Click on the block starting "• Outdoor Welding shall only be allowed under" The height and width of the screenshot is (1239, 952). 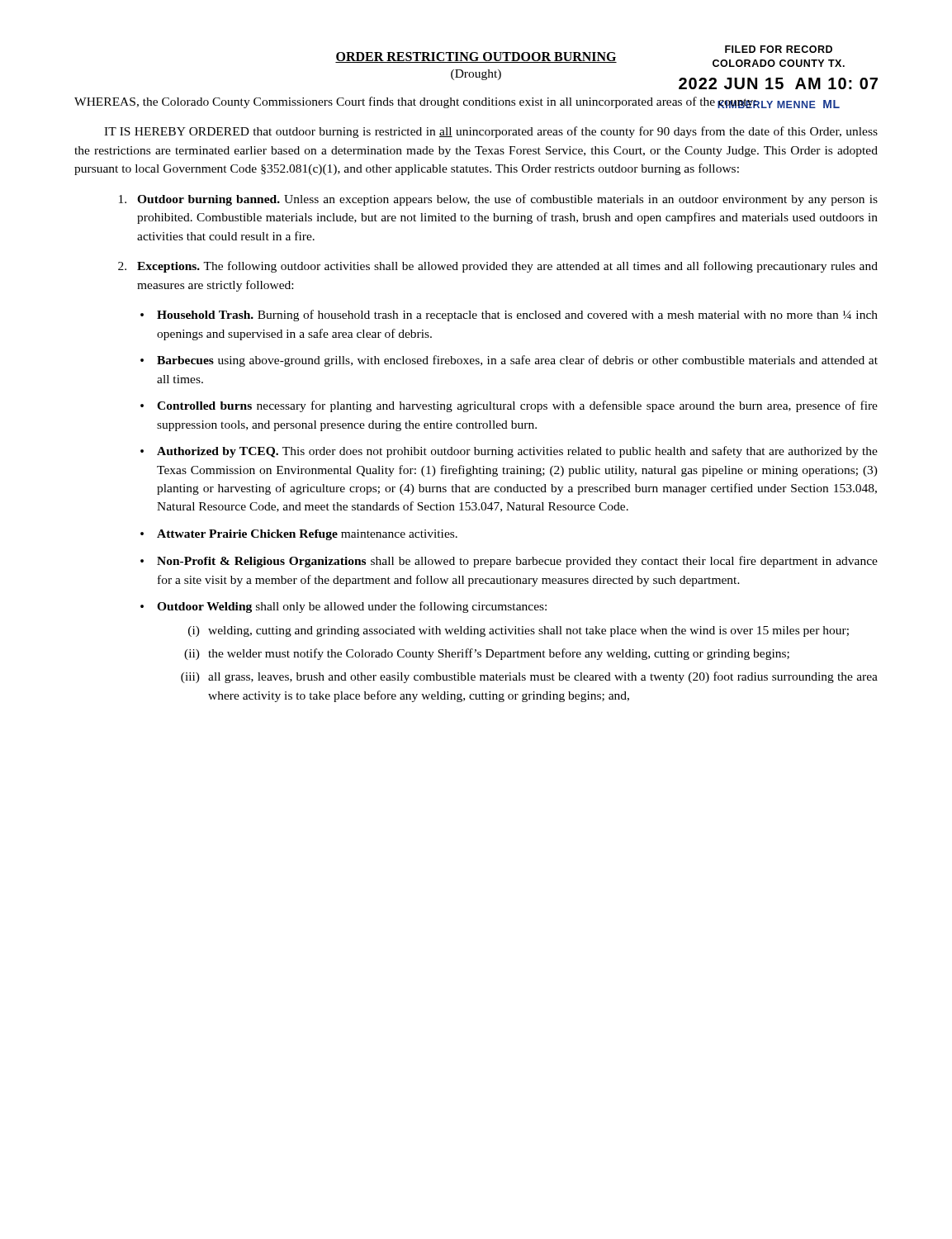[502, 654]
